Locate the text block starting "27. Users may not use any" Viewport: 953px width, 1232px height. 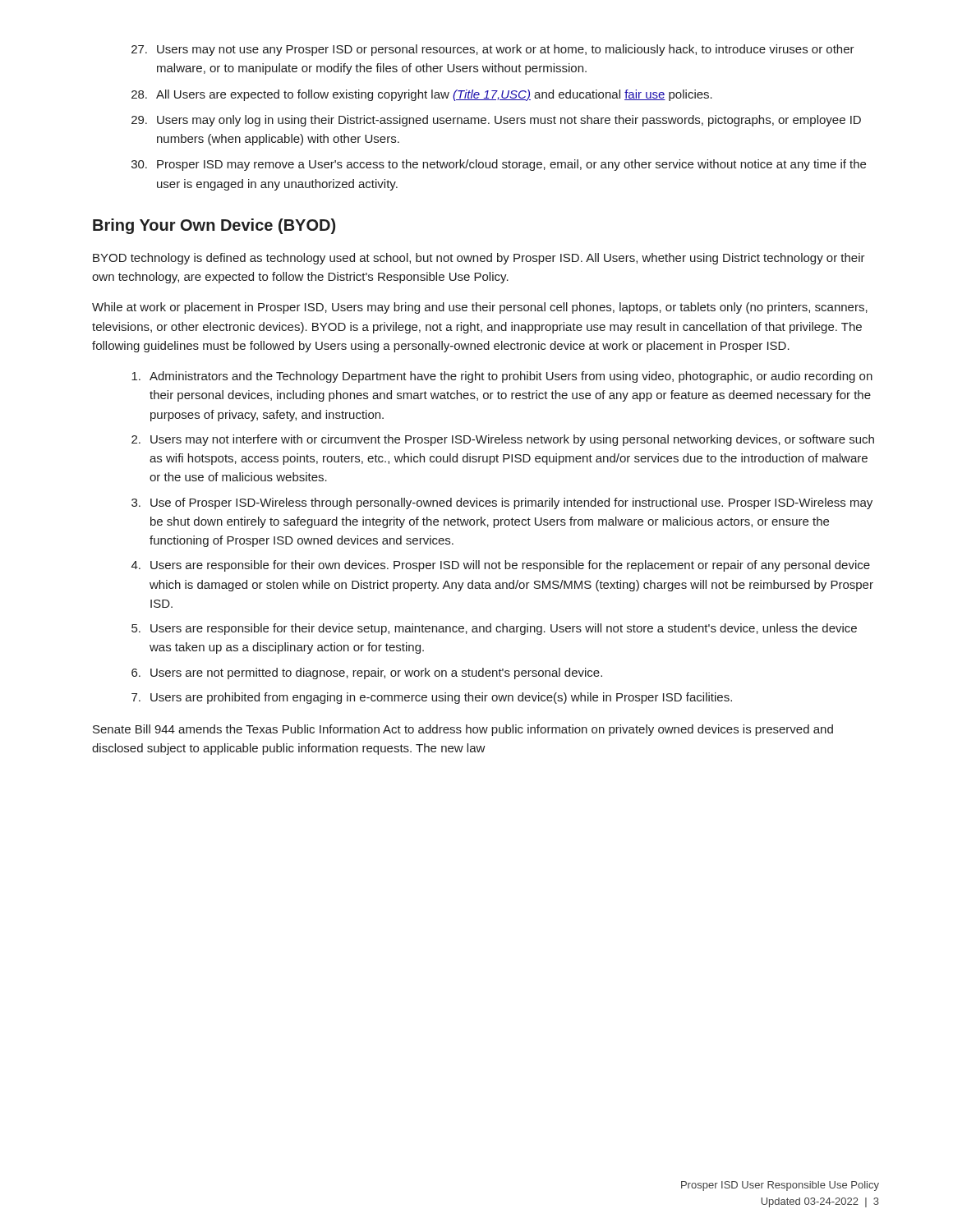[498, 59]
